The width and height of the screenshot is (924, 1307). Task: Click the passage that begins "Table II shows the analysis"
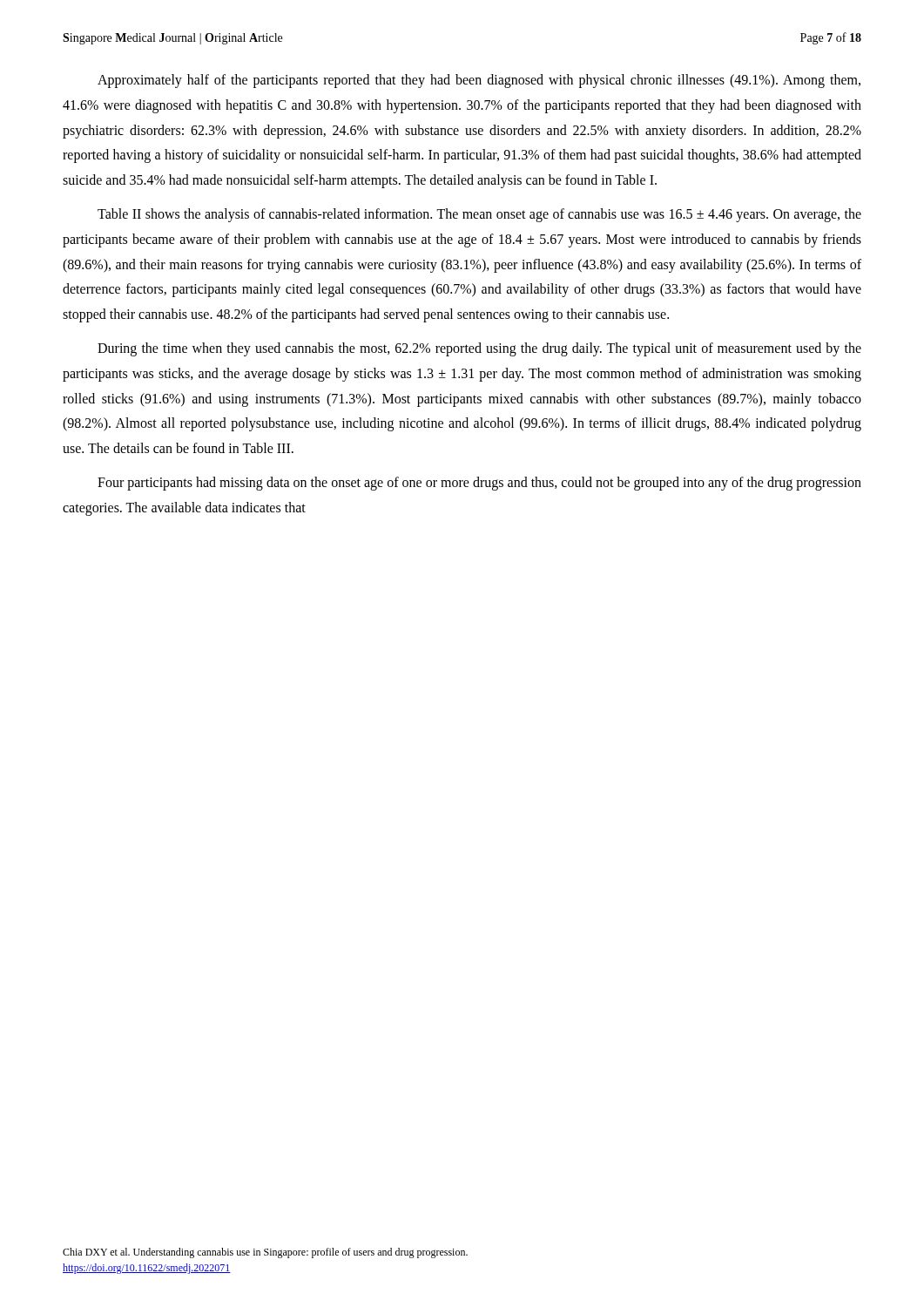462,264
